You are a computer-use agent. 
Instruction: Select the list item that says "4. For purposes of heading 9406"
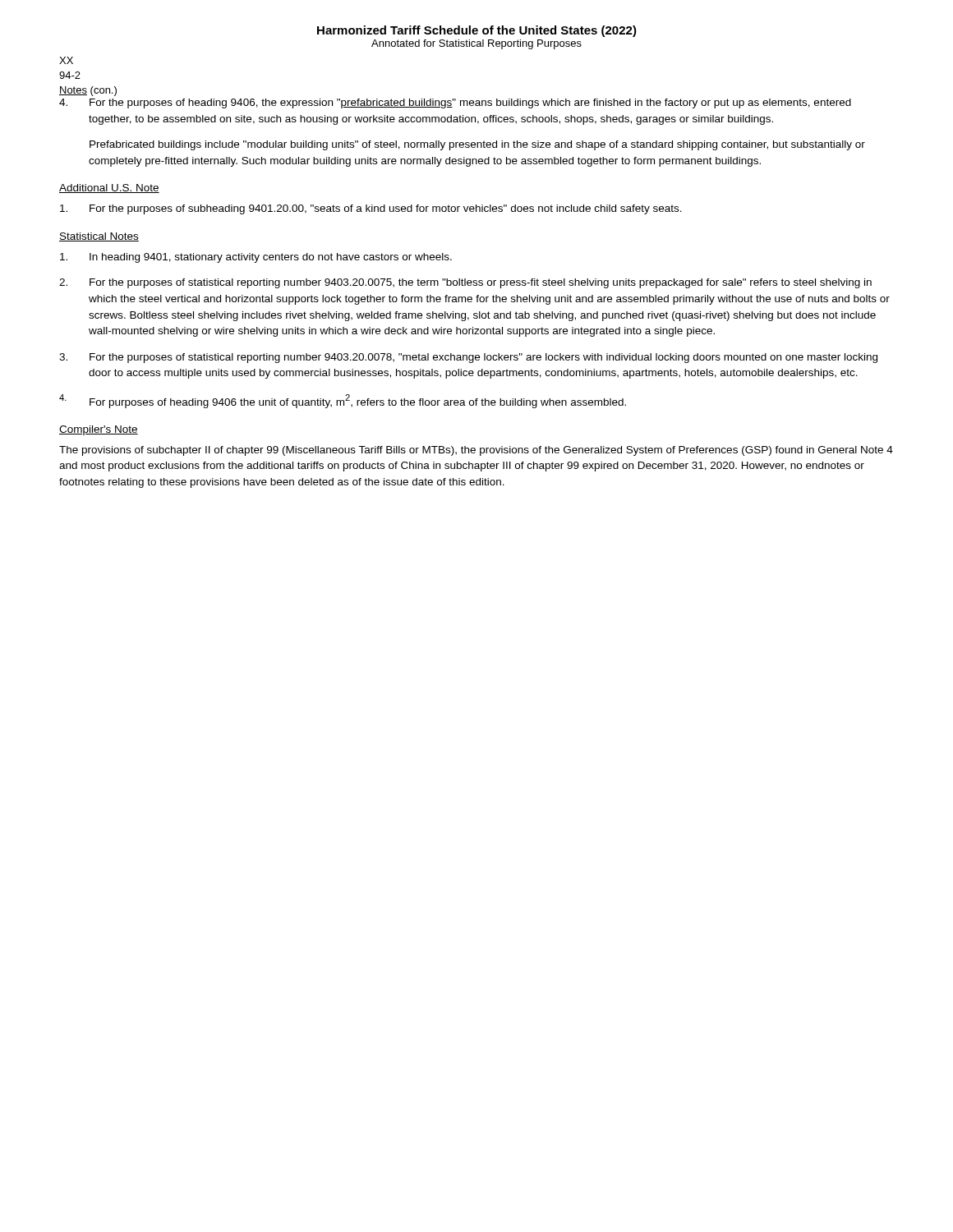[476, 400]
